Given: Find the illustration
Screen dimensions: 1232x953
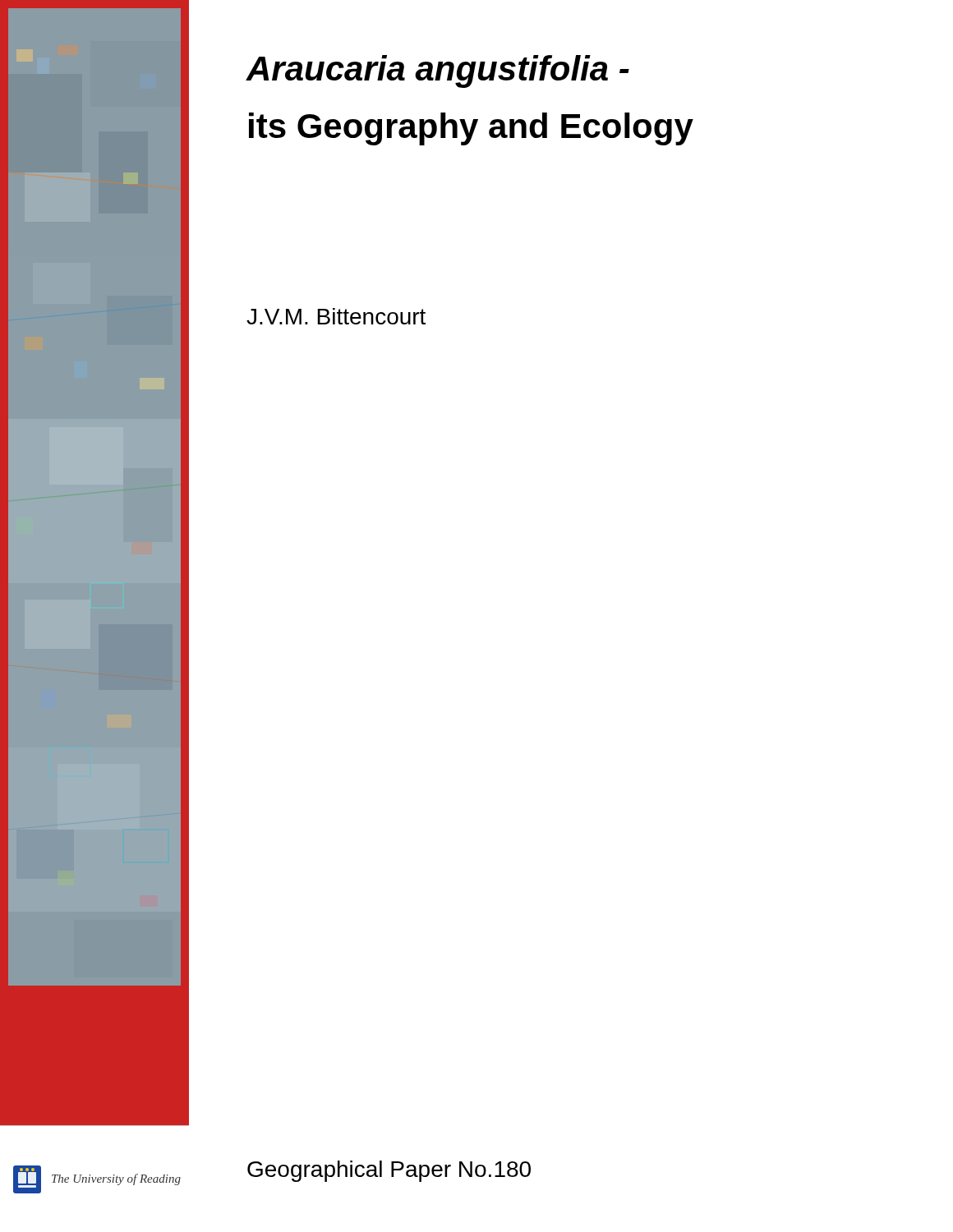Looking at the screenshot, I should (94, 497).
